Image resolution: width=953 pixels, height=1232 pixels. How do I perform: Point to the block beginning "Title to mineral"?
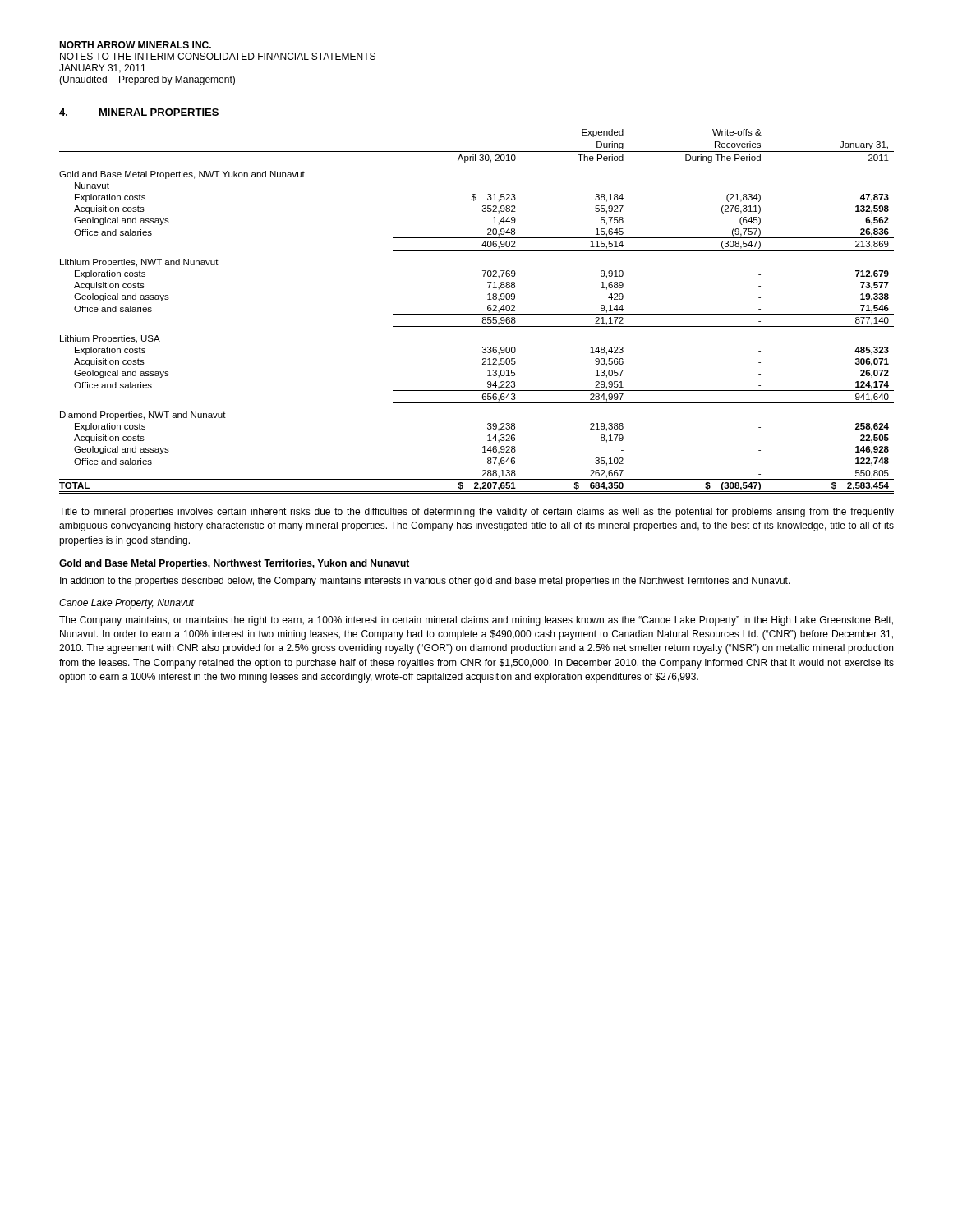(x=476, y=526)
